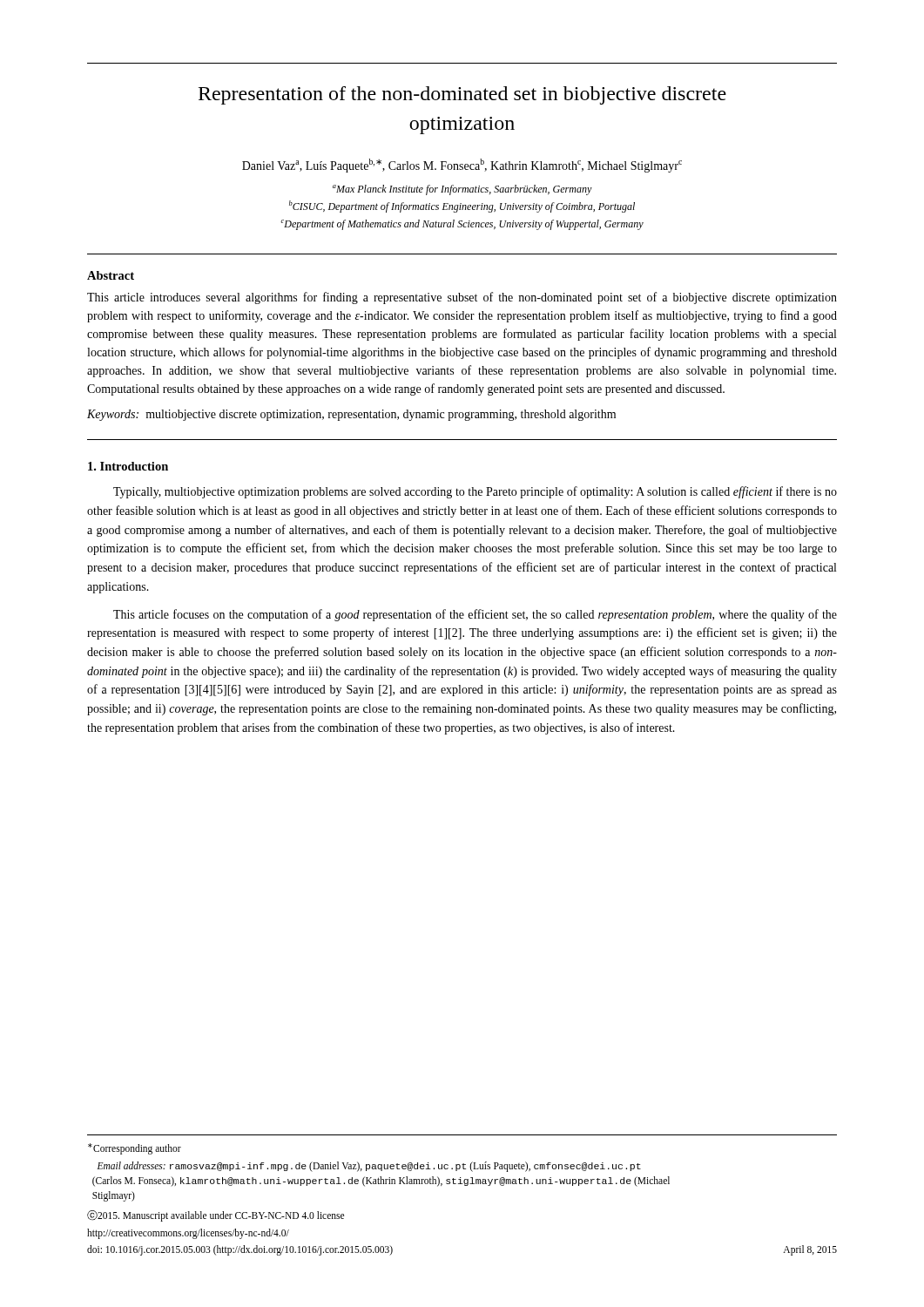
Task: Navigate to the element starting "This article focuses on the computation of"
Action: pyautogui.click(x=462, y=671)
